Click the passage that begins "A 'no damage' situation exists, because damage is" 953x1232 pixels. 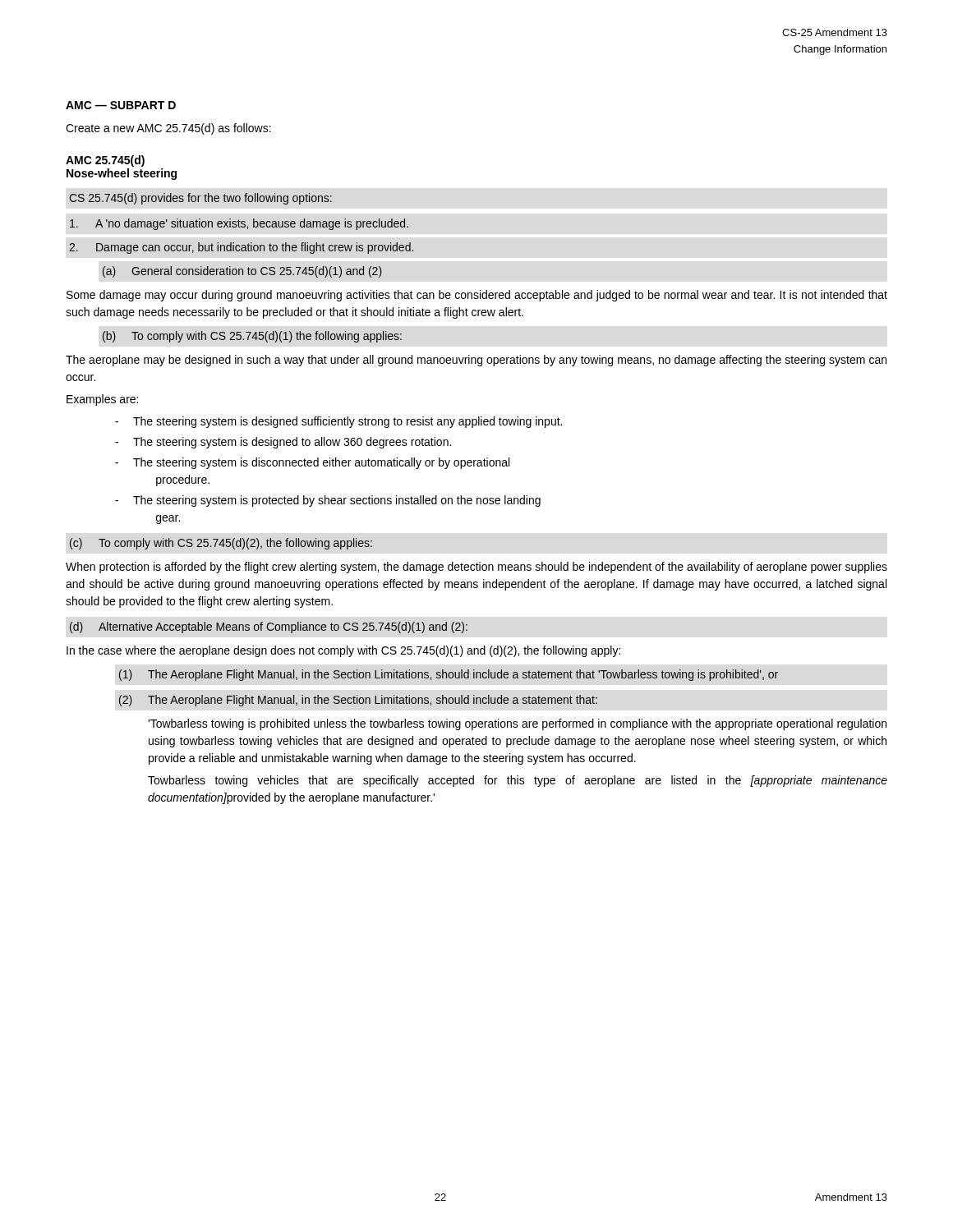tap(239, 224)
